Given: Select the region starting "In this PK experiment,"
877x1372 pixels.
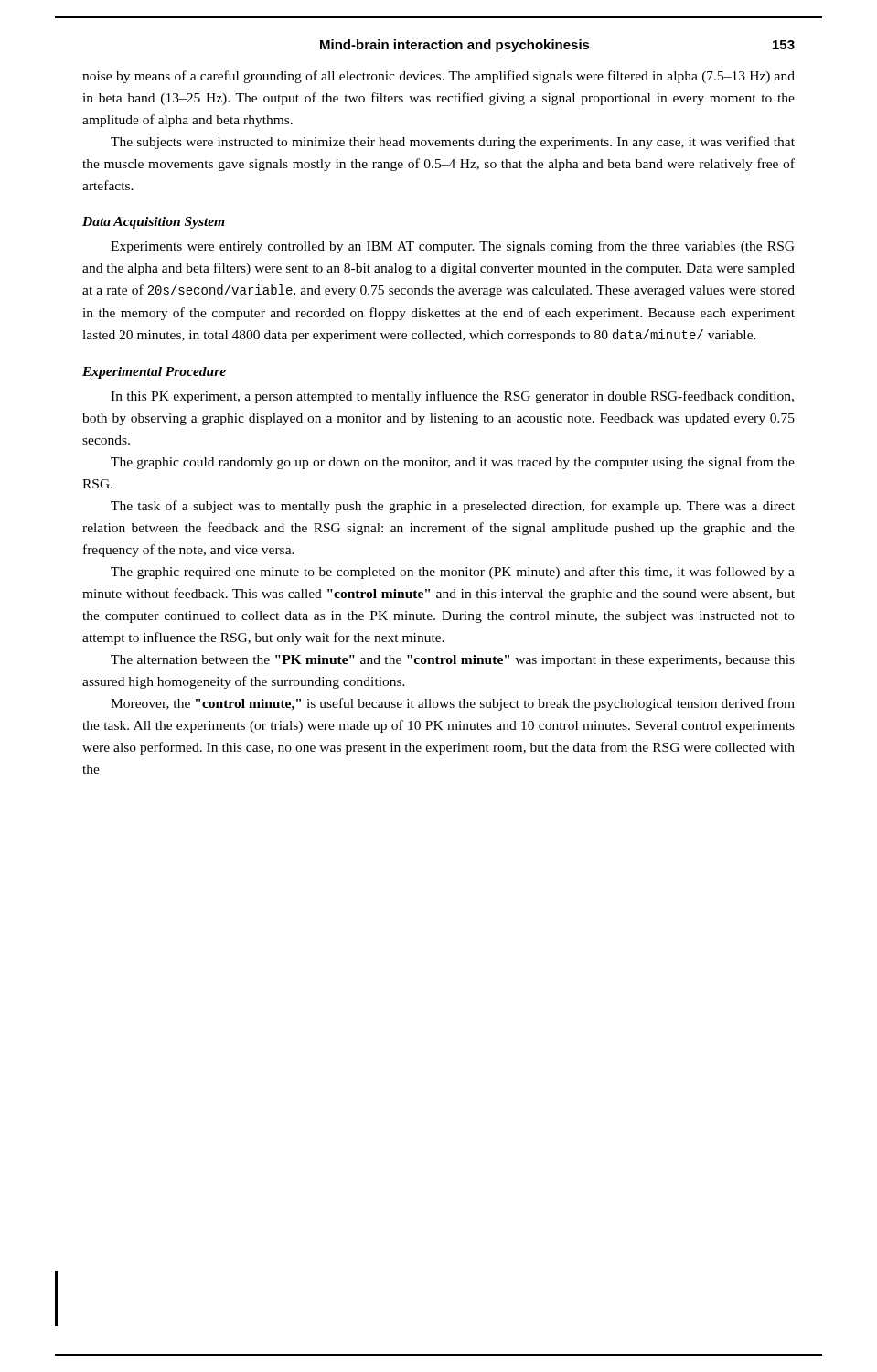Looking at the screenshot, I should pyautogui.click(x=438, y=418).
